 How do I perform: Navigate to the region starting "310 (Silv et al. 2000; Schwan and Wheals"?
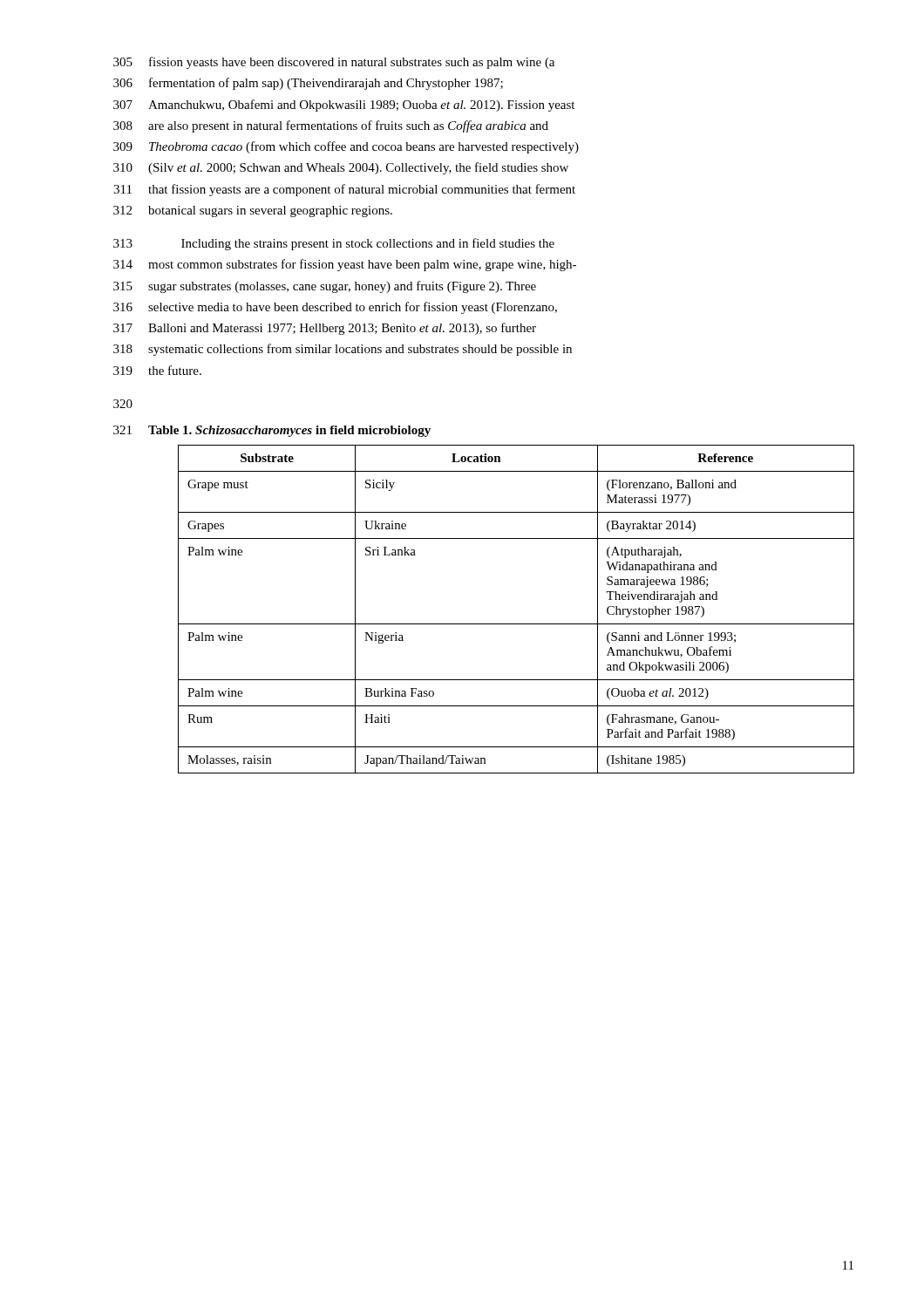point(471,168)
